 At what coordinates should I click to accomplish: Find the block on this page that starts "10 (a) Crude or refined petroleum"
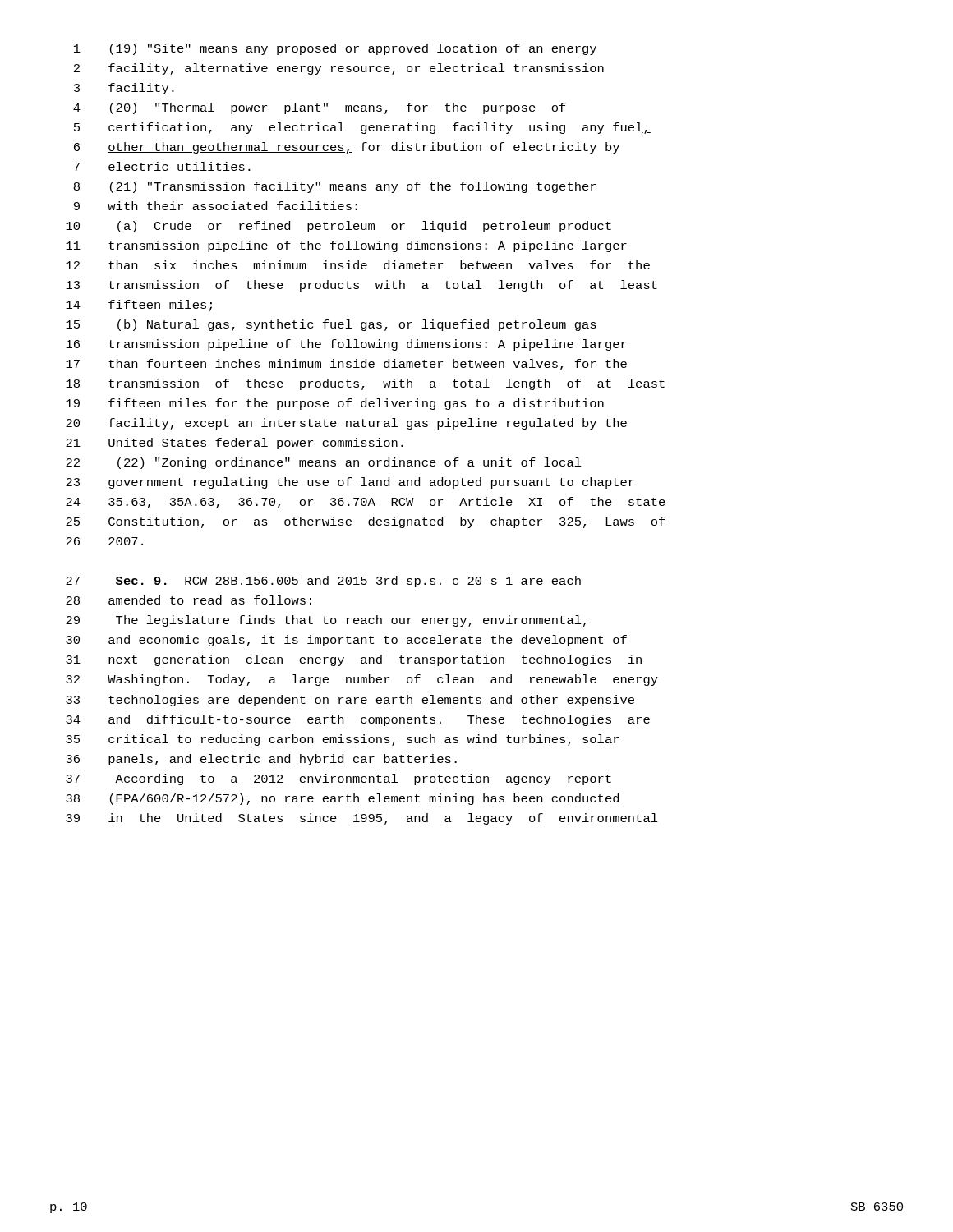click(x=476, y=266)
